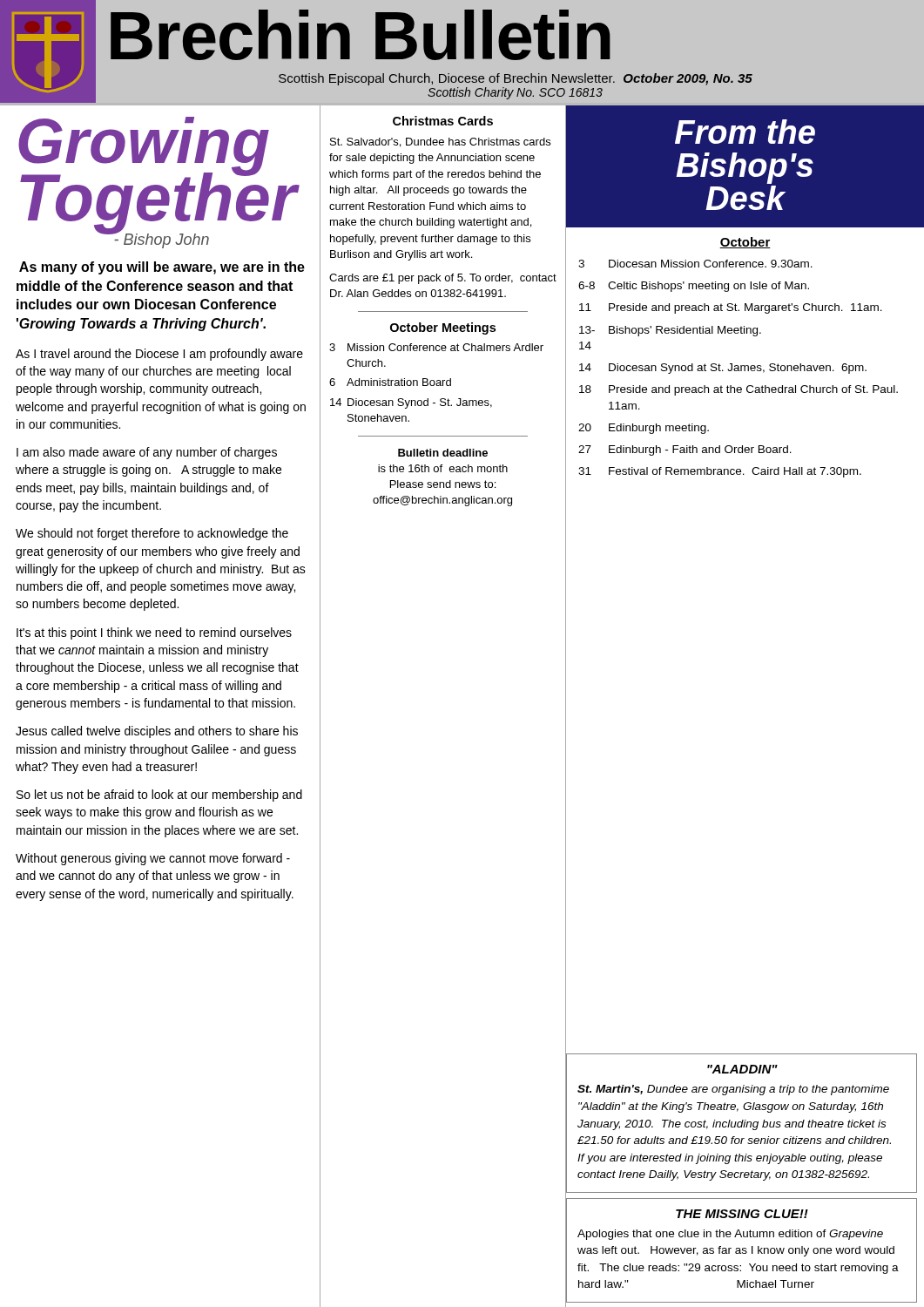Image resolution: width=924 pixels, height=1307 pixels.
Task: Where is the passage that starts "St. Salvador's, Dundee has Christmas cards for"?
Action: click(440, 198)
